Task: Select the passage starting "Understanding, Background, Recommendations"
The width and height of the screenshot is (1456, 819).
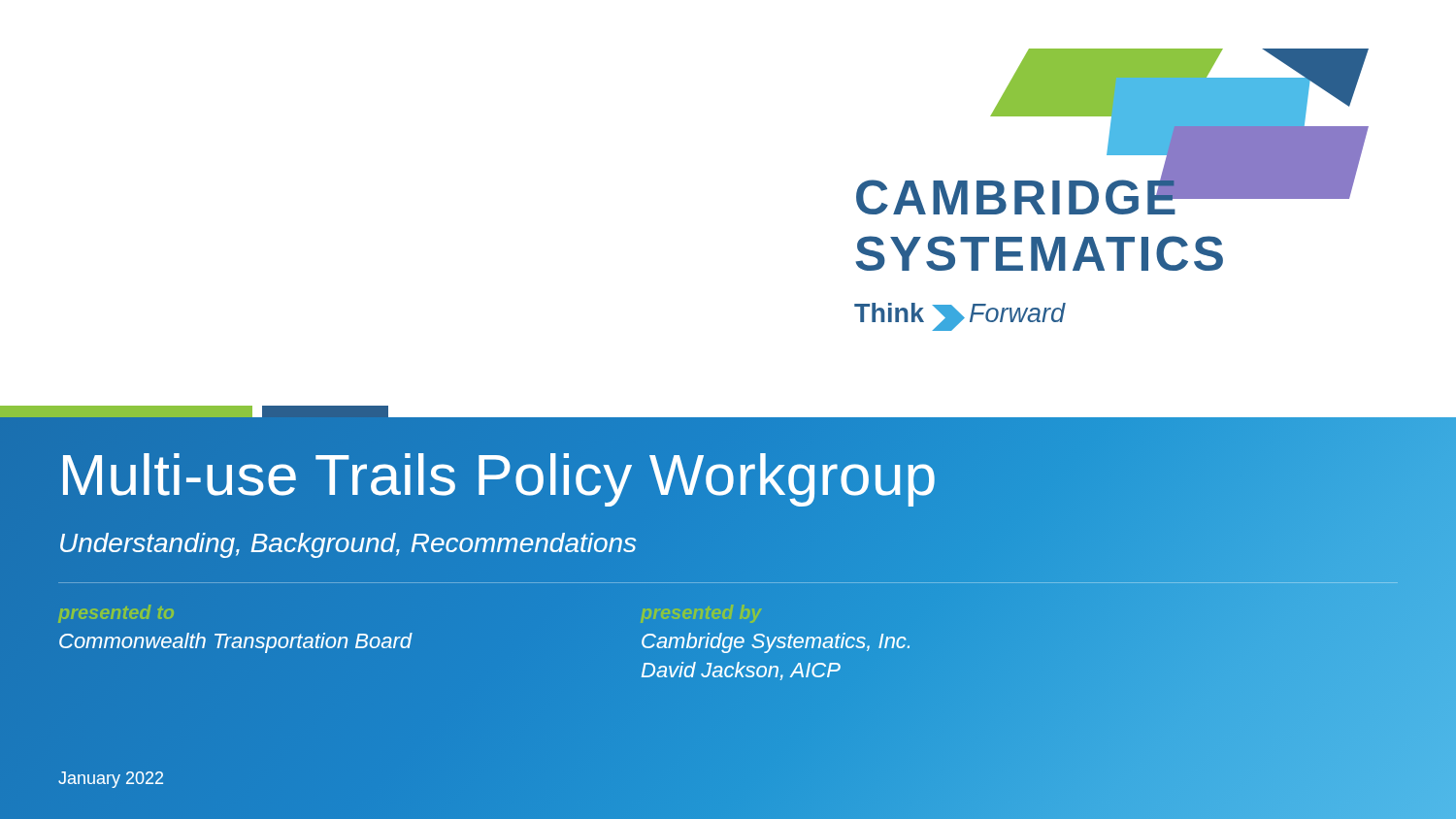Action: tap(348, 543)
